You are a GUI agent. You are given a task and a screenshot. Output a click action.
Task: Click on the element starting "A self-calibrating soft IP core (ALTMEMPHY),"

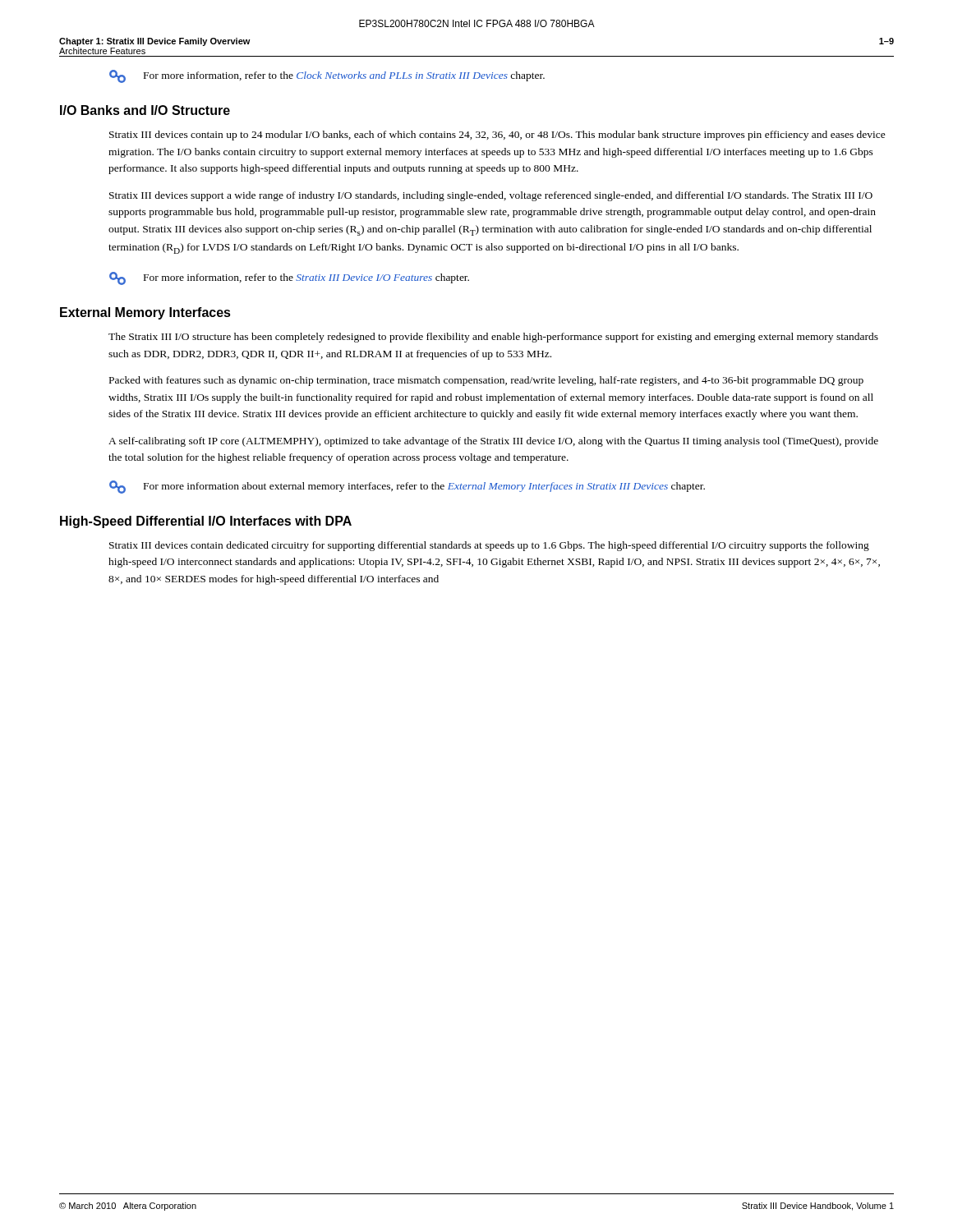(x=493, y=449)
